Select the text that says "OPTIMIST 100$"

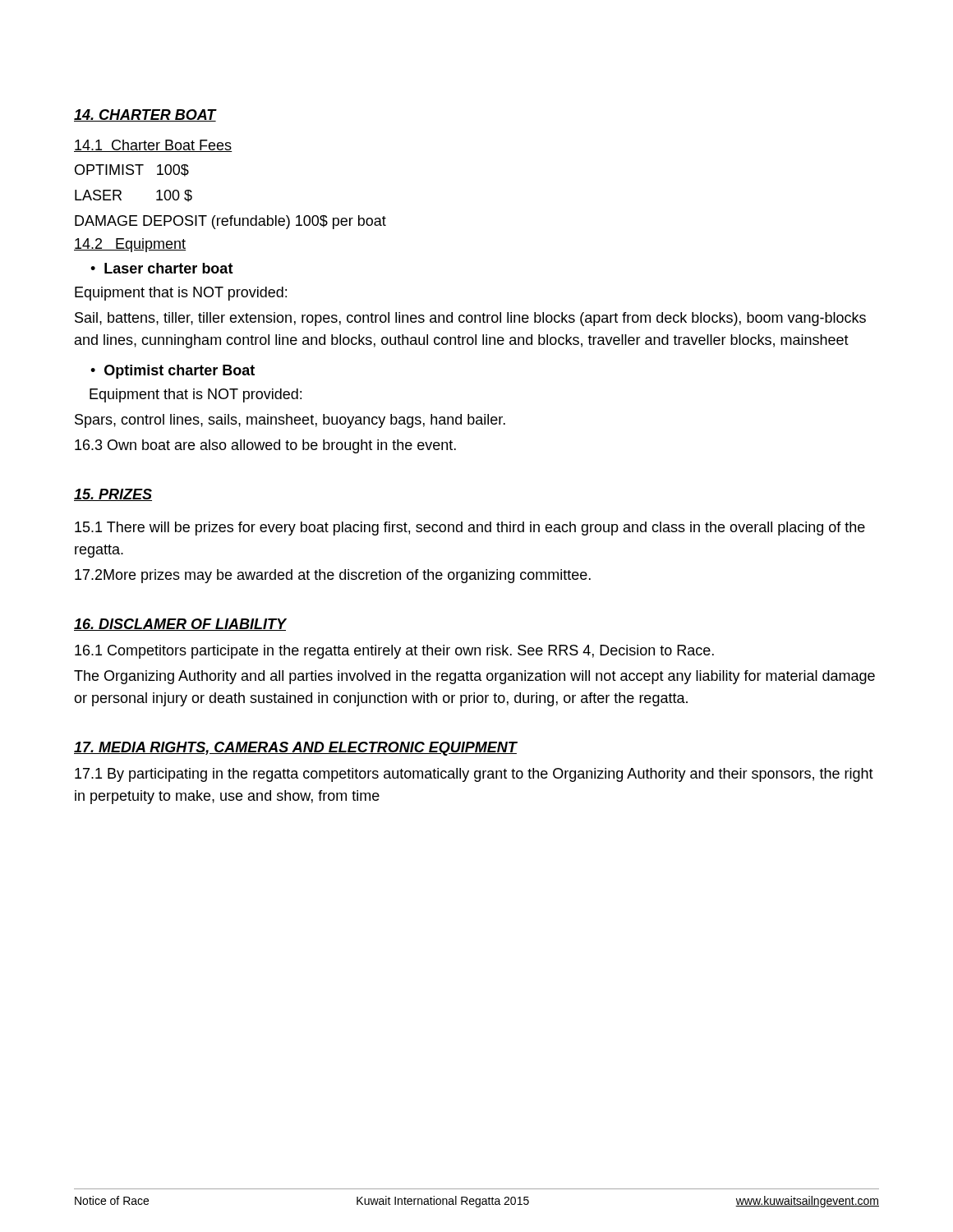pyautogui.click(x=131, y=170)
